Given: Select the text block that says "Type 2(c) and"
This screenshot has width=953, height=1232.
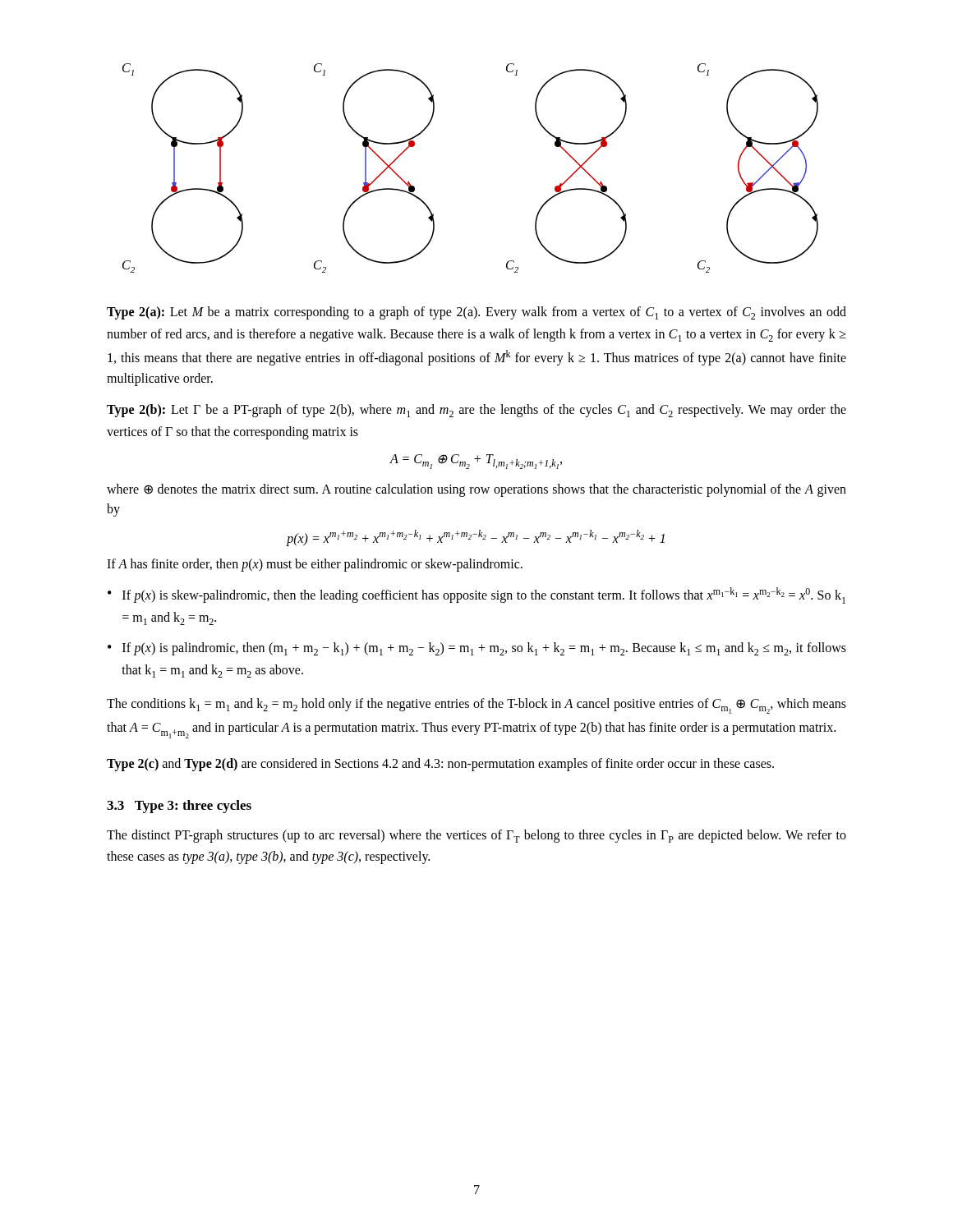Looking at the screenshot, I should 441,763.
